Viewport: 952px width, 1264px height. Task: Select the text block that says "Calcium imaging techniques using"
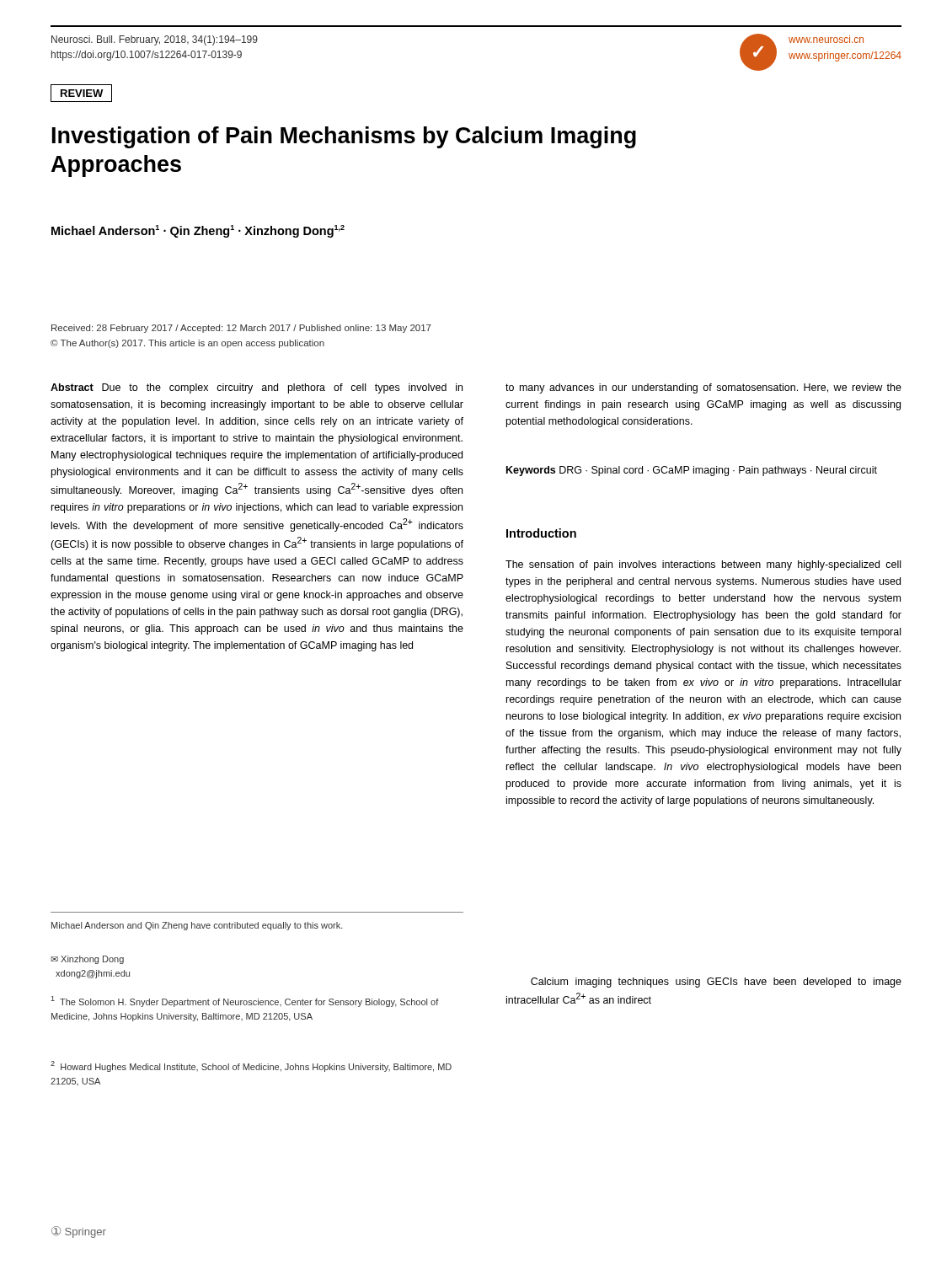tap(703, 991)
